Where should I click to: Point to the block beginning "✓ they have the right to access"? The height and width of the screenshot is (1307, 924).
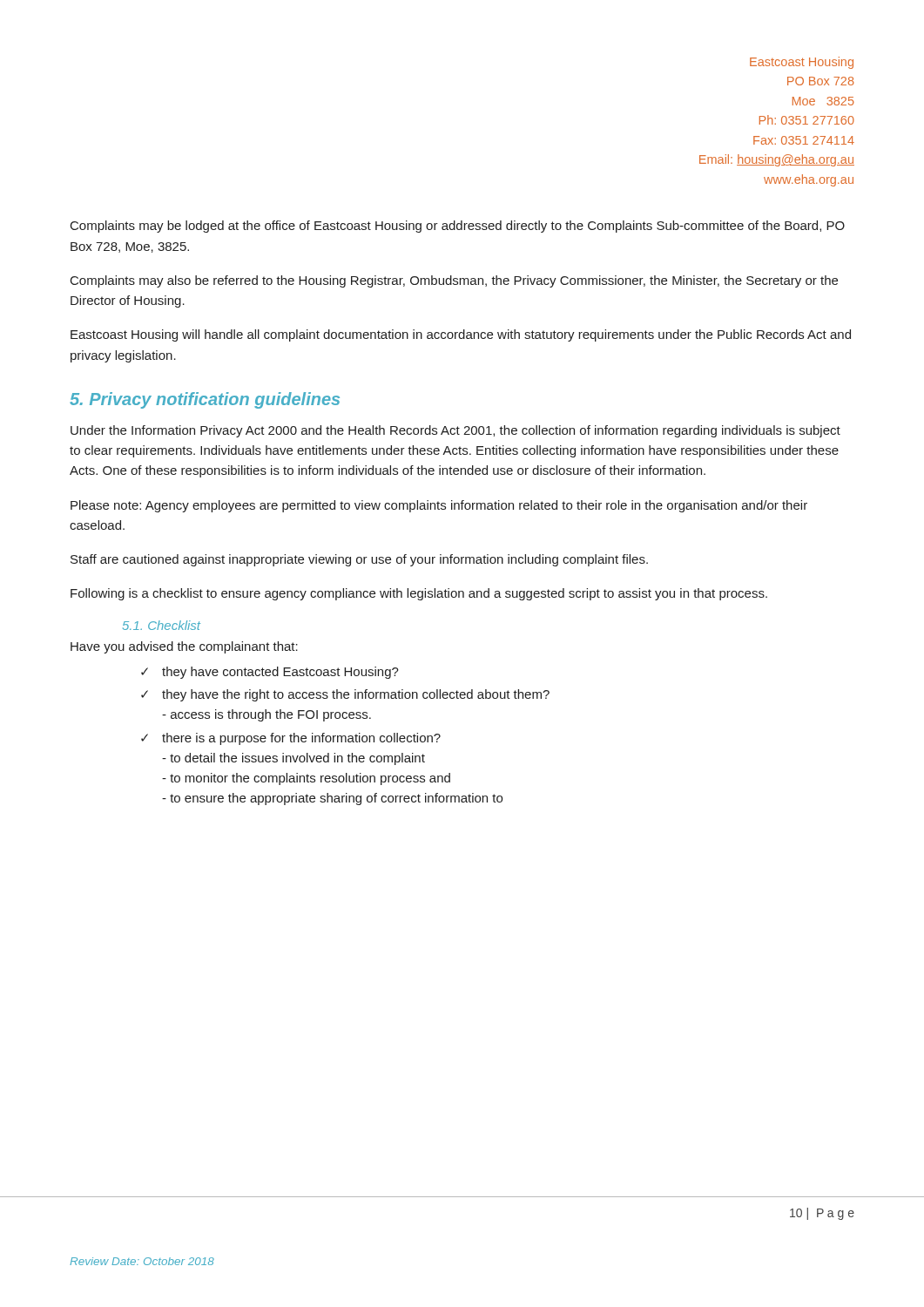point(345,704)
